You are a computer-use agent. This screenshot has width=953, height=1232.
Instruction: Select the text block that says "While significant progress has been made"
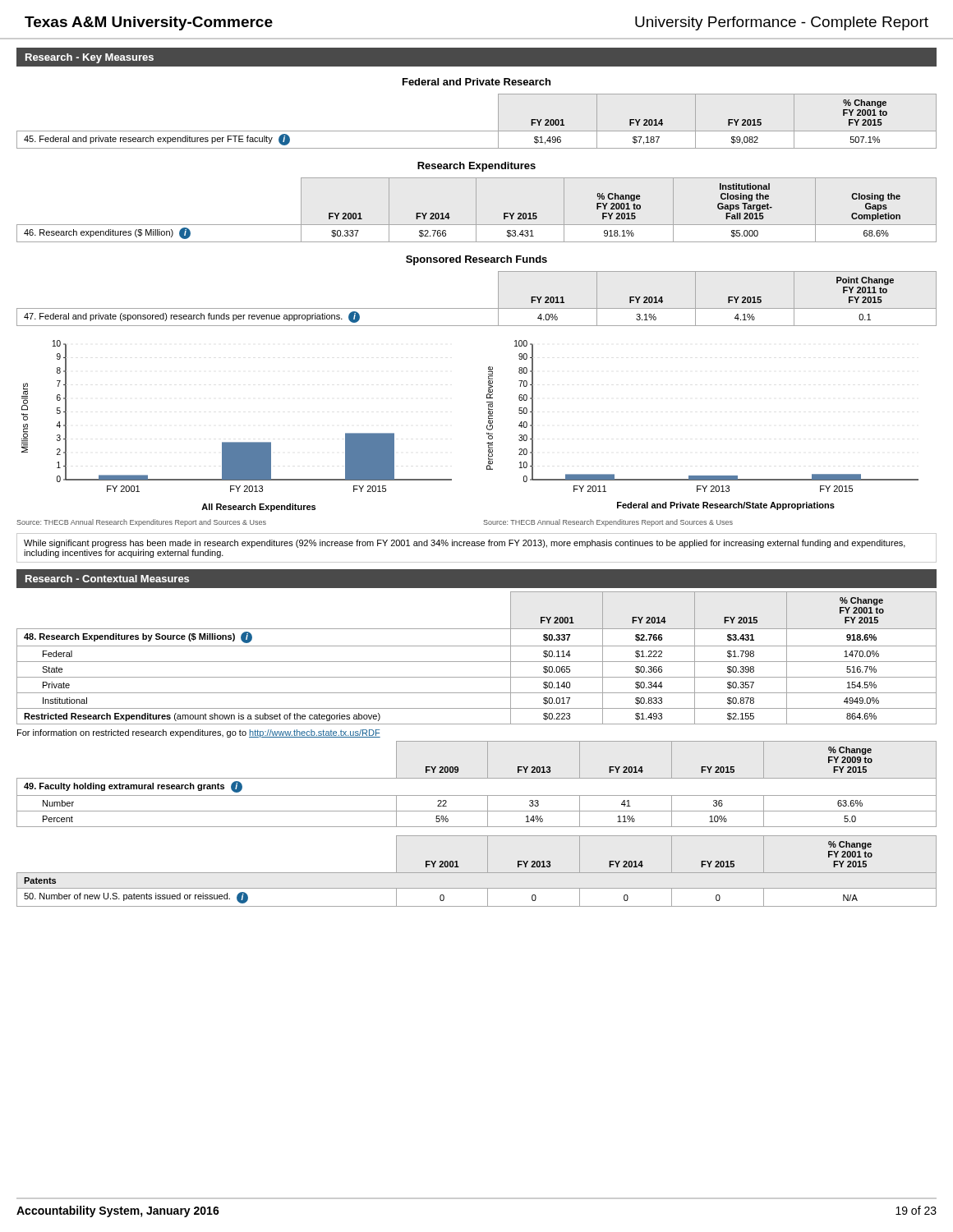tap(465, 548)
